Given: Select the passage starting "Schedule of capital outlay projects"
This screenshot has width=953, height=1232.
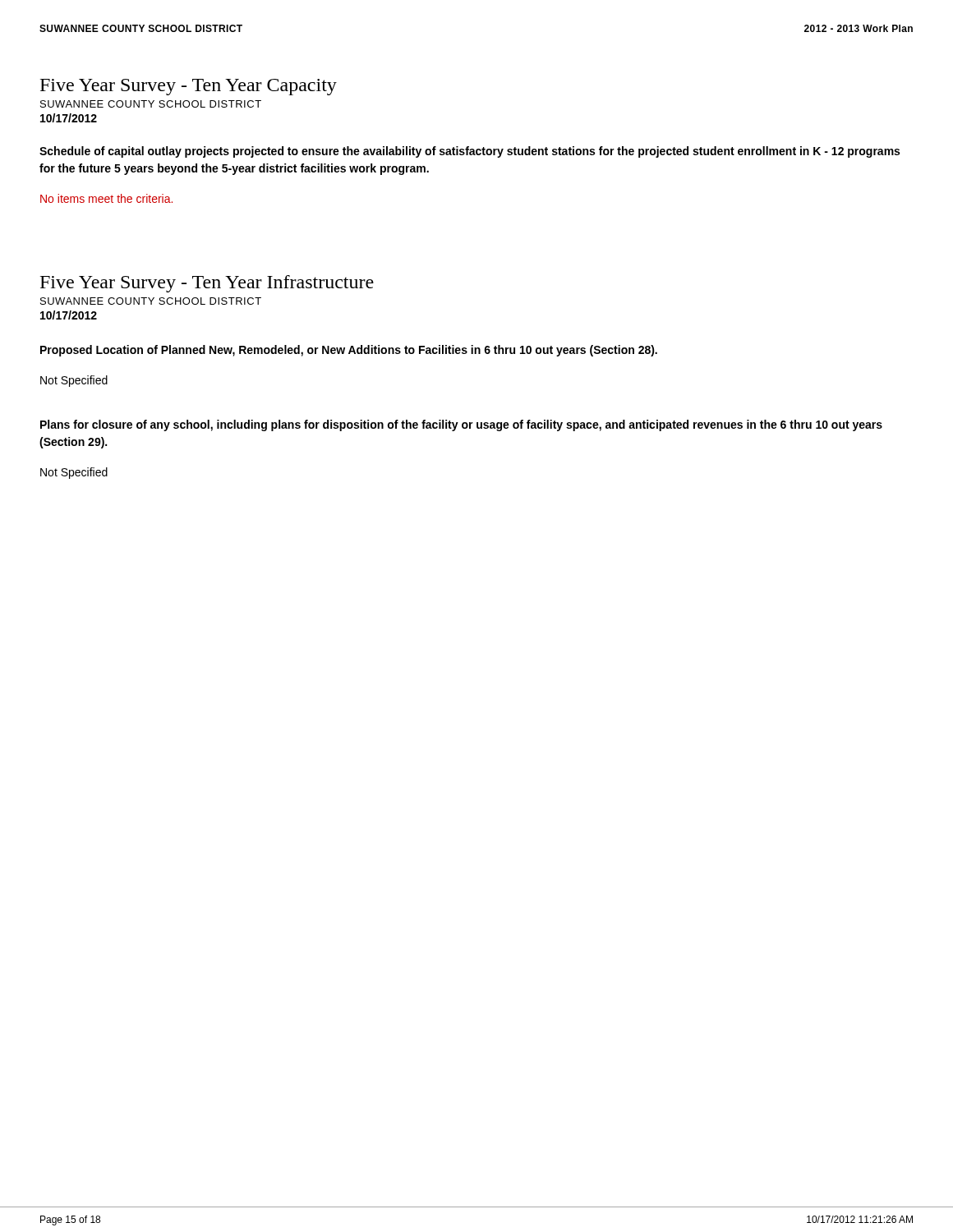Looking at the screenshot, I should 470,160.
